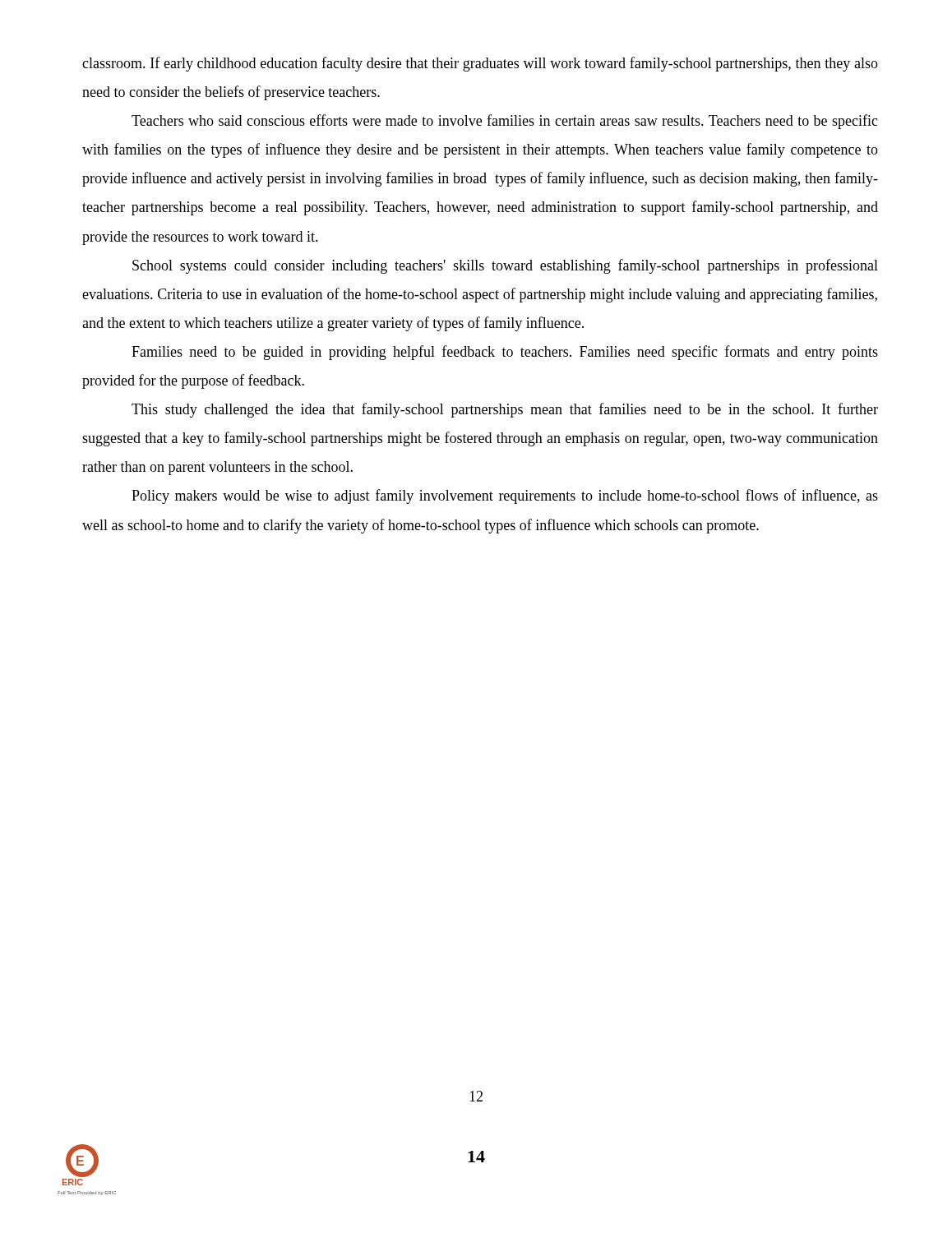This screenshot has height=1233, width=952.
Task: Navigate to the text block starting "Teachers who said conscious efforts were made to"
Action: pyautogui.click(x=480, y=179)
